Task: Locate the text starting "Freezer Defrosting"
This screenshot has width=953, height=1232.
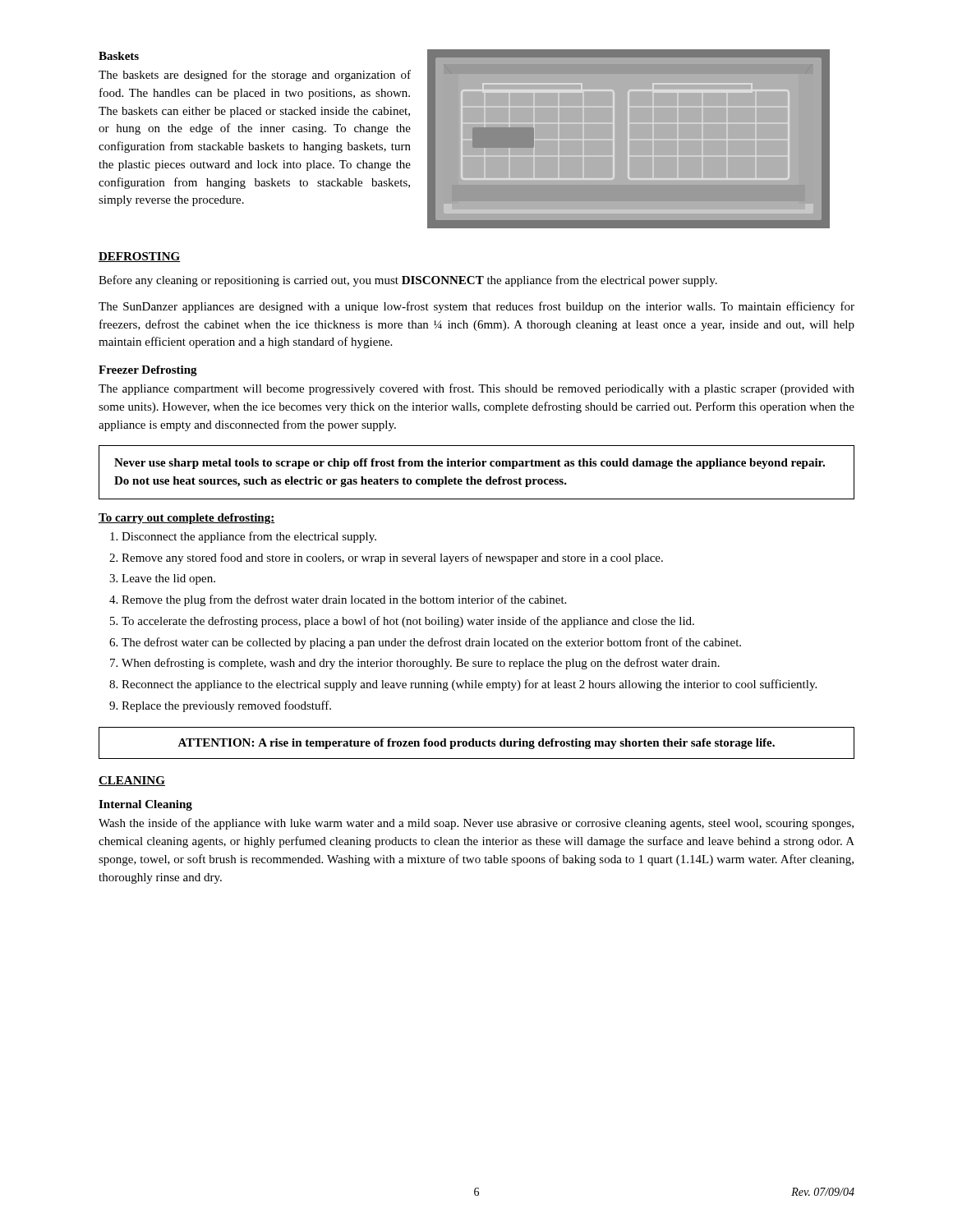Action: click(x=148, y=370)
